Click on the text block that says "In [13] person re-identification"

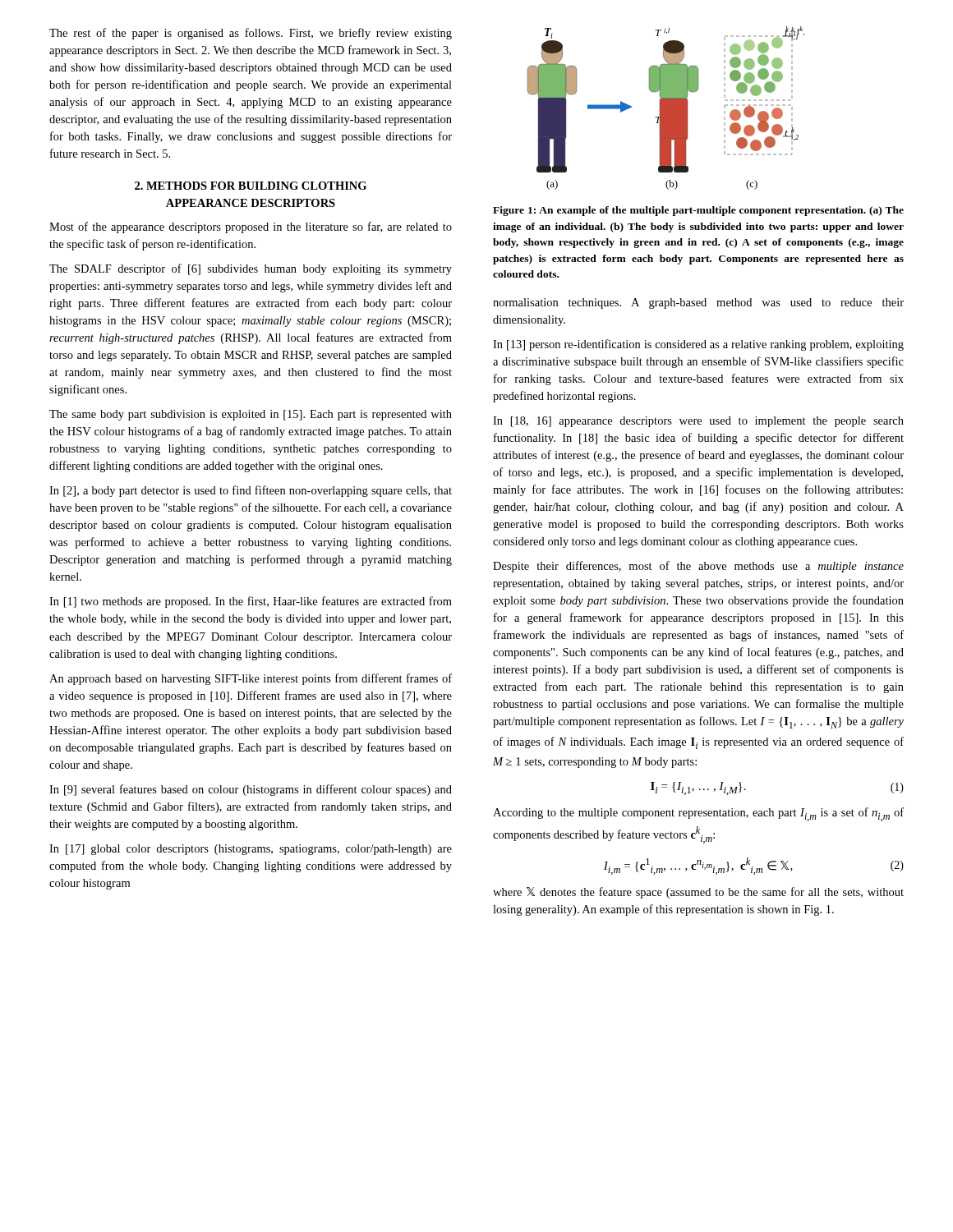click(698, 370)
